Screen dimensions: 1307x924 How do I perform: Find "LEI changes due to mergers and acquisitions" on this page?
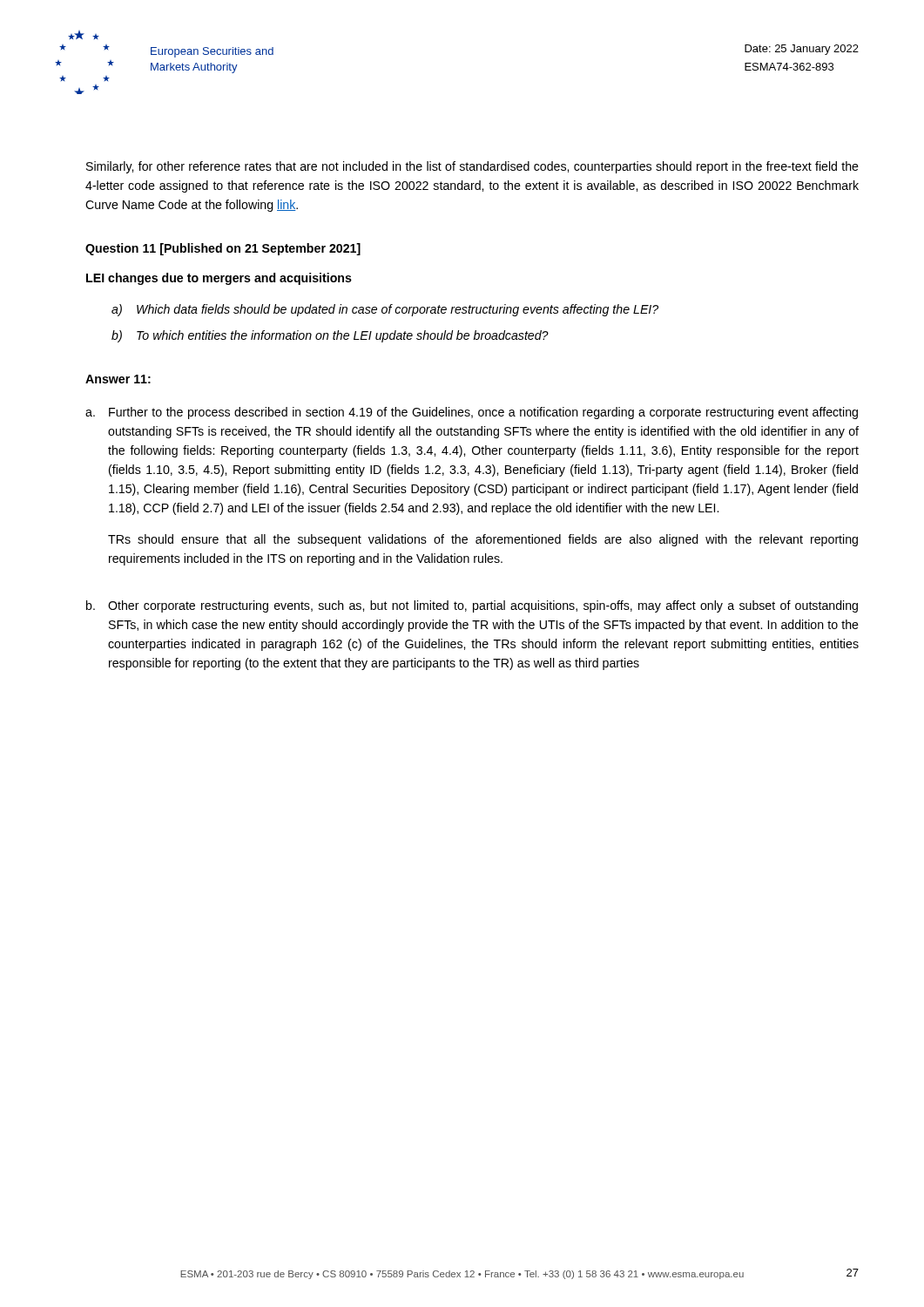click(219, 278)
